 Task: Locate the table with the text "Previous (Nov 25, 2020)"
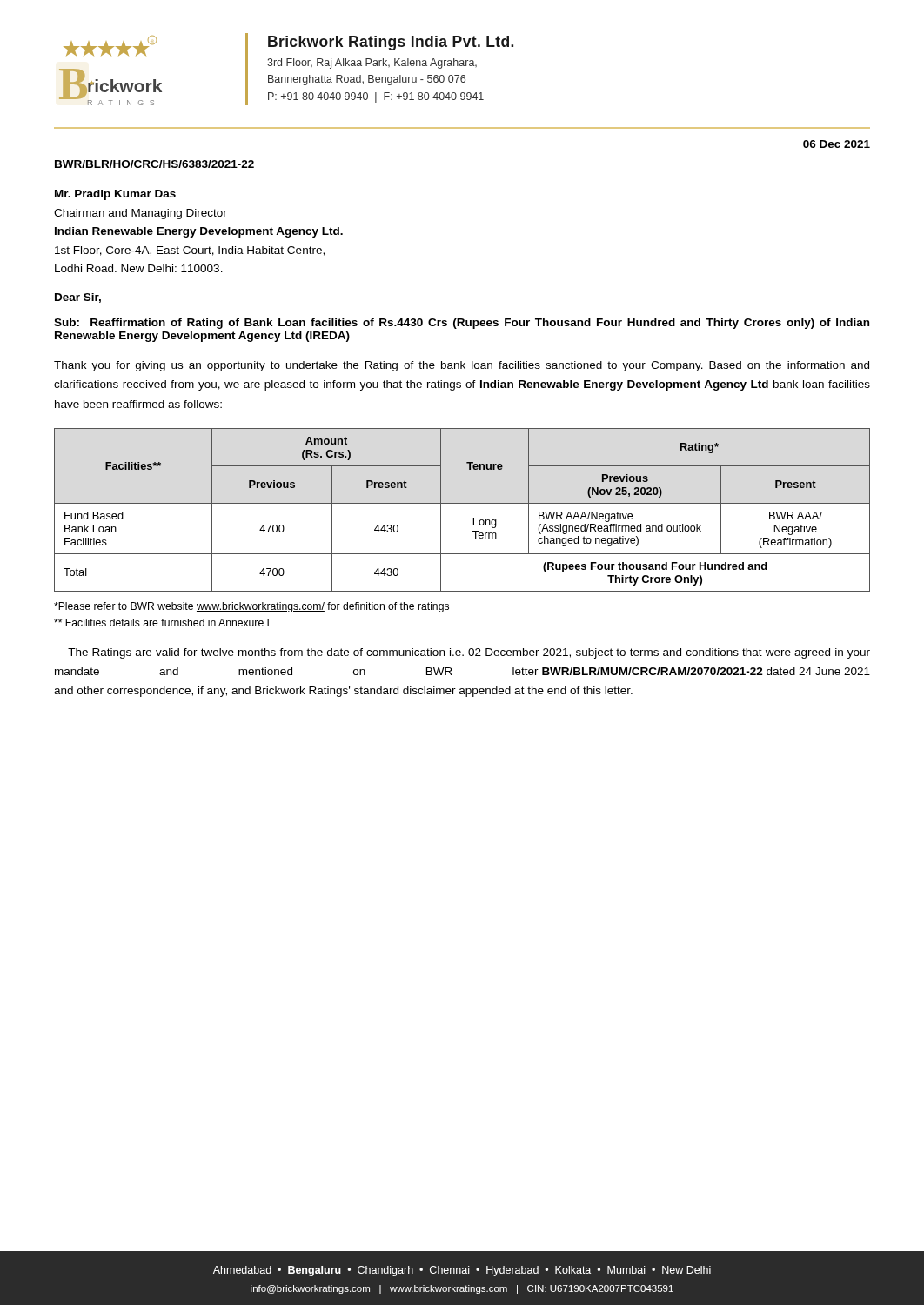462,510
